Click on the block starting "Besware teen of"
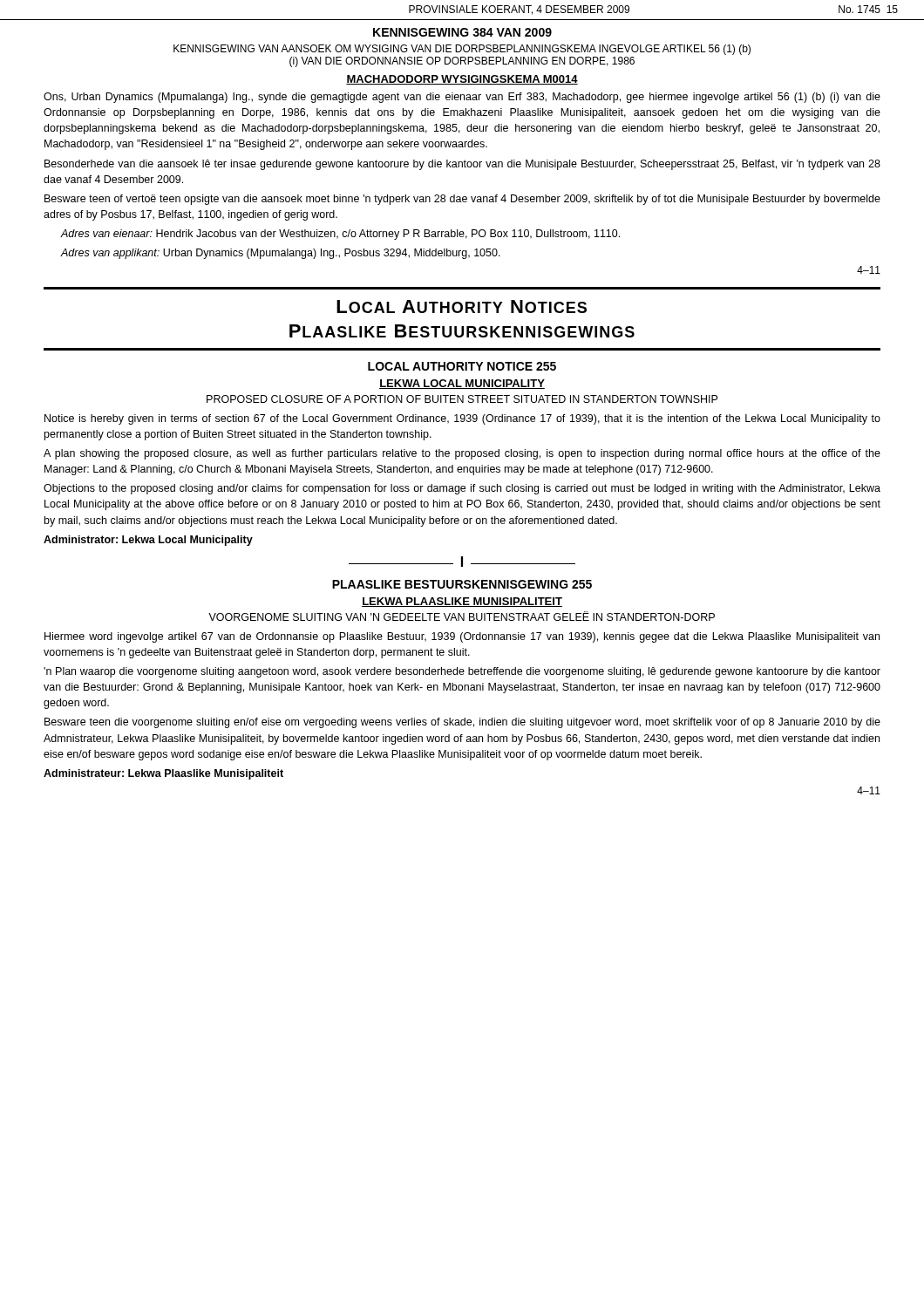This screenshot has height=1308, width=924. click(x=462, y=207)
